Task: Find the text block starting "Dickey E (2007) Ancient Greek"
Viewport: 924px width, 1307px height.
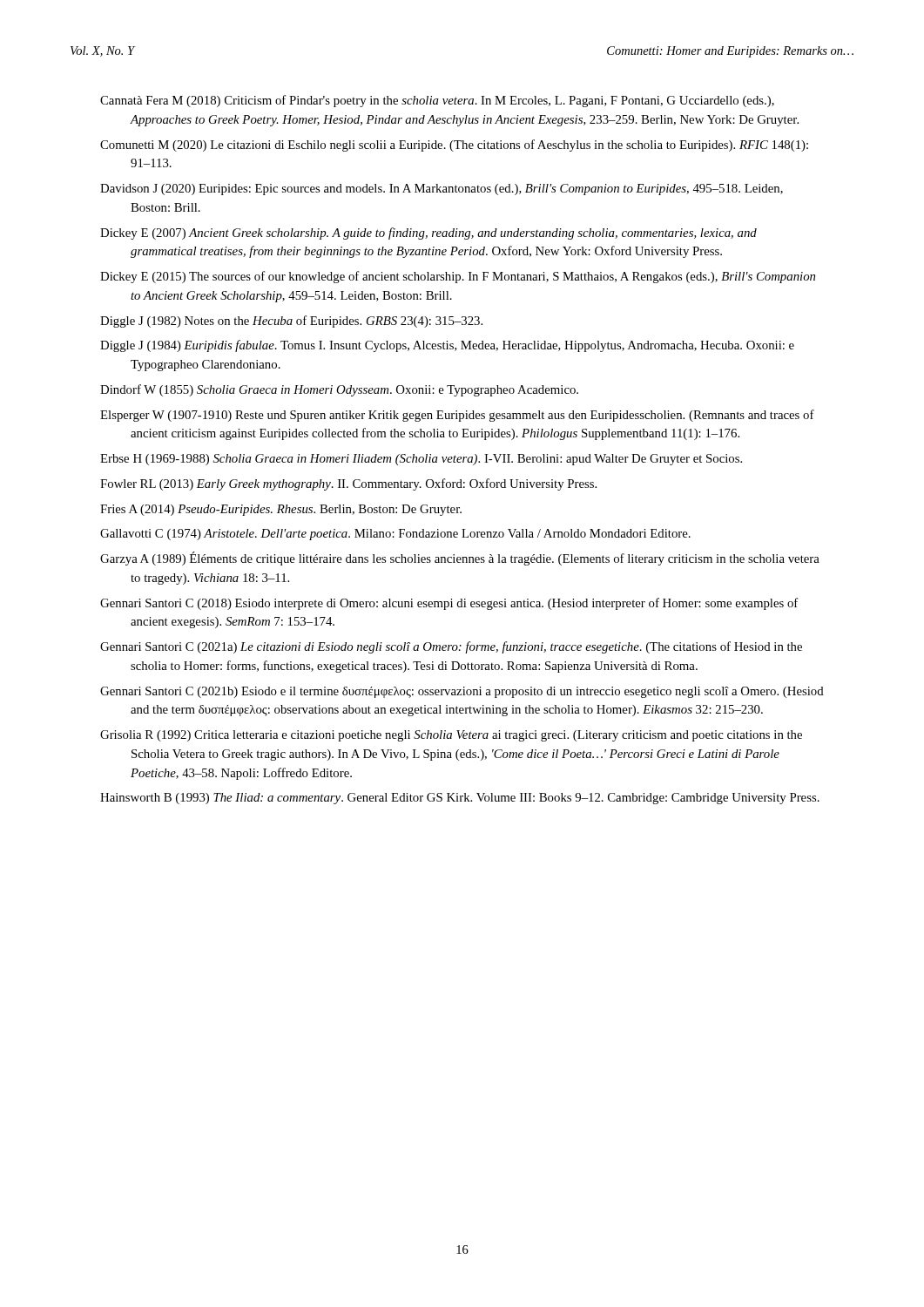Action: pos(428,242)
